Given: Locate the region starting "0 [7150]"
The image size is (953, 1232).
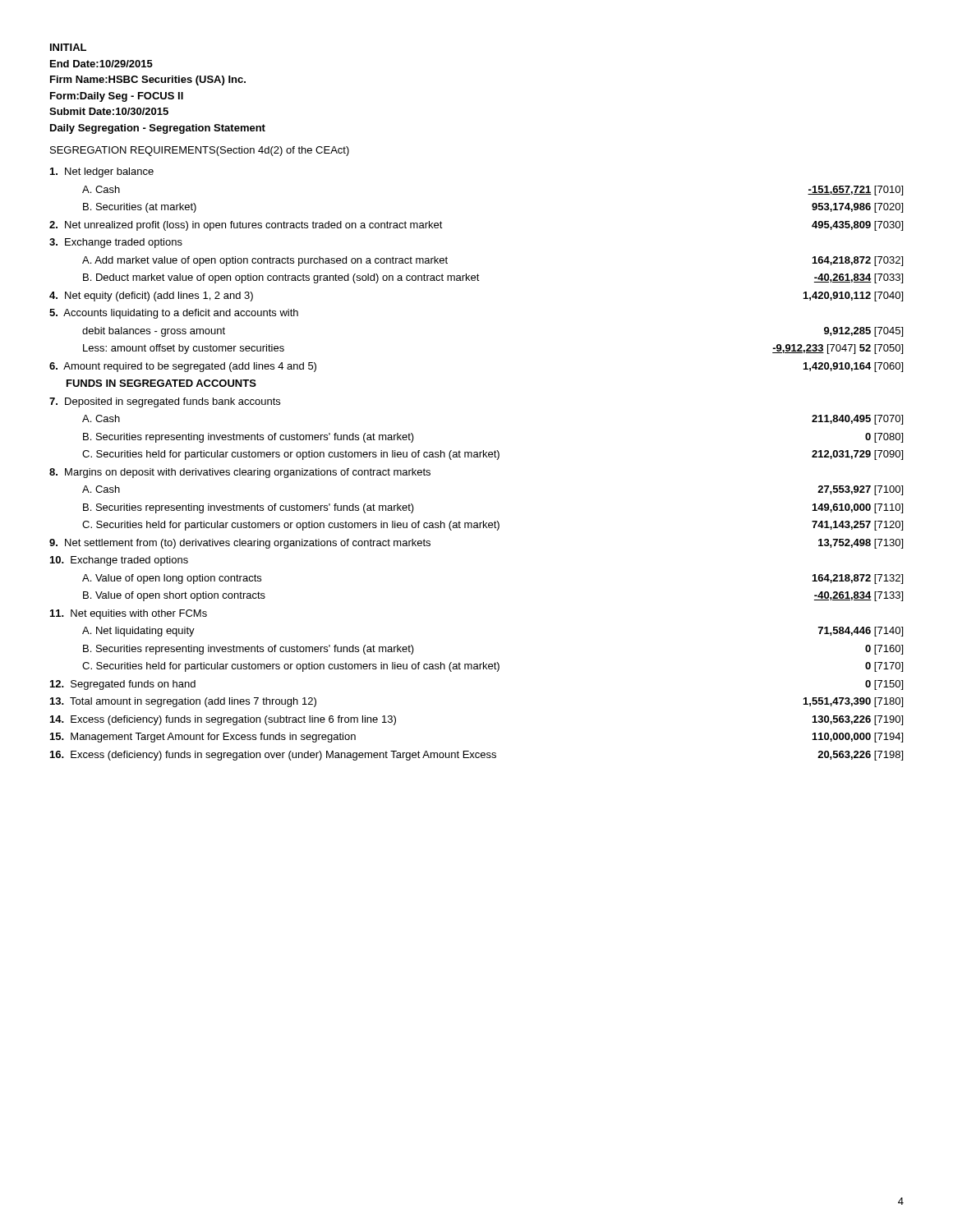Looking at the screenshot, I should [x=884, y=683].
